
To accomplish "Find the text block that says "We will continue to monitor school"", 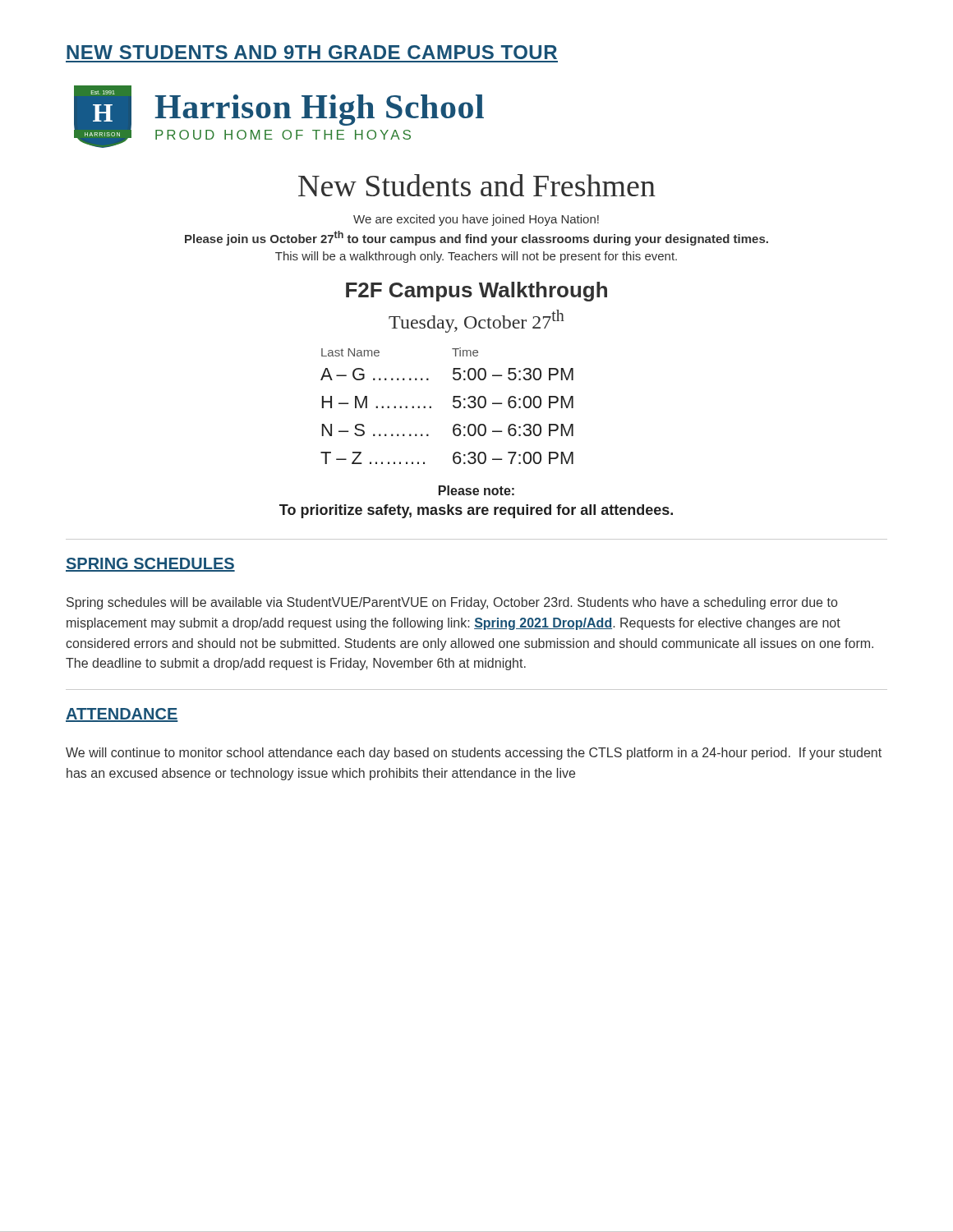I will (476, 764).
